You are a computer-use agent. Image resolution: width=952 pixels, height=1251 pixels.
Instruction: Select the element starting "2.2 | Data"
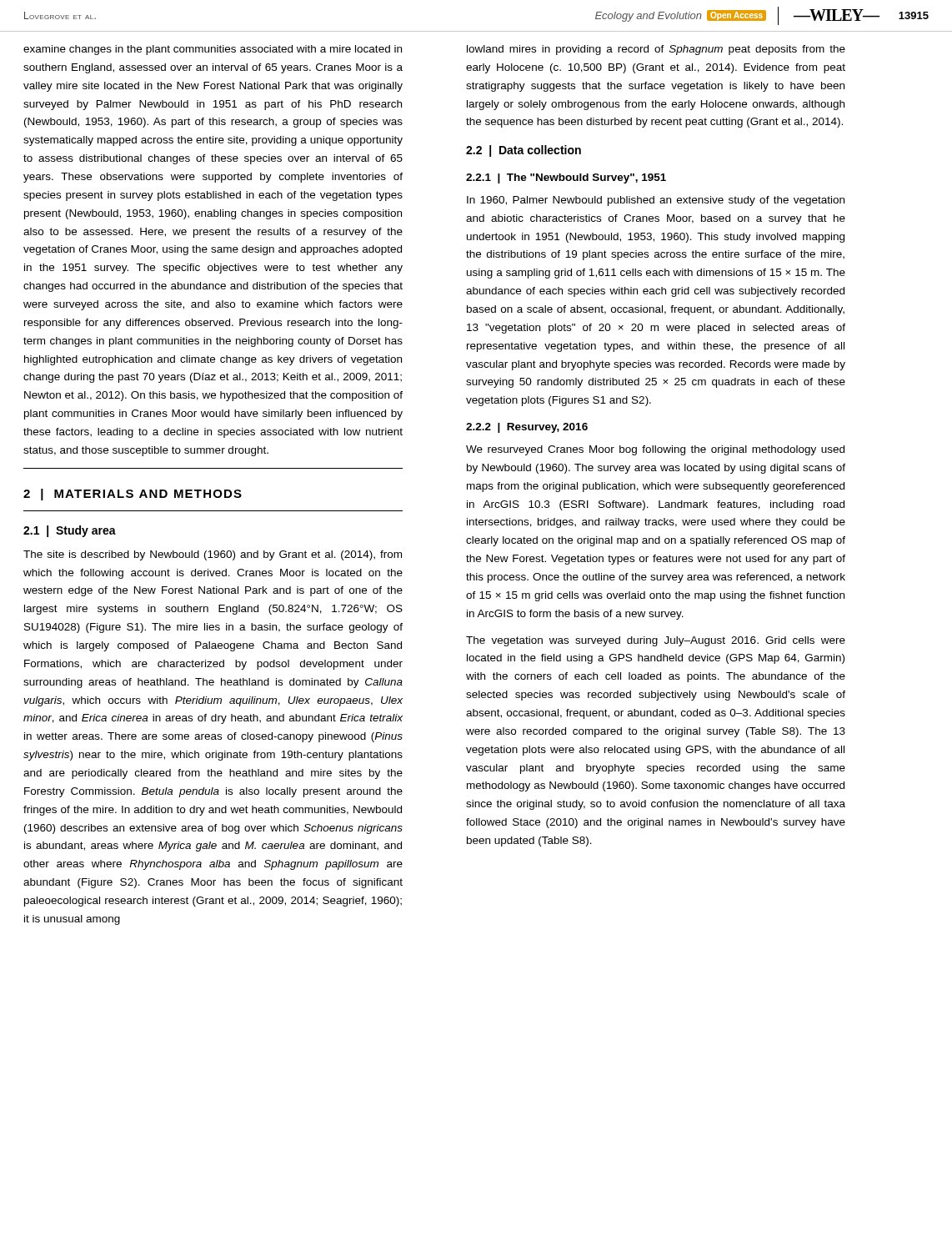point(524,151)
